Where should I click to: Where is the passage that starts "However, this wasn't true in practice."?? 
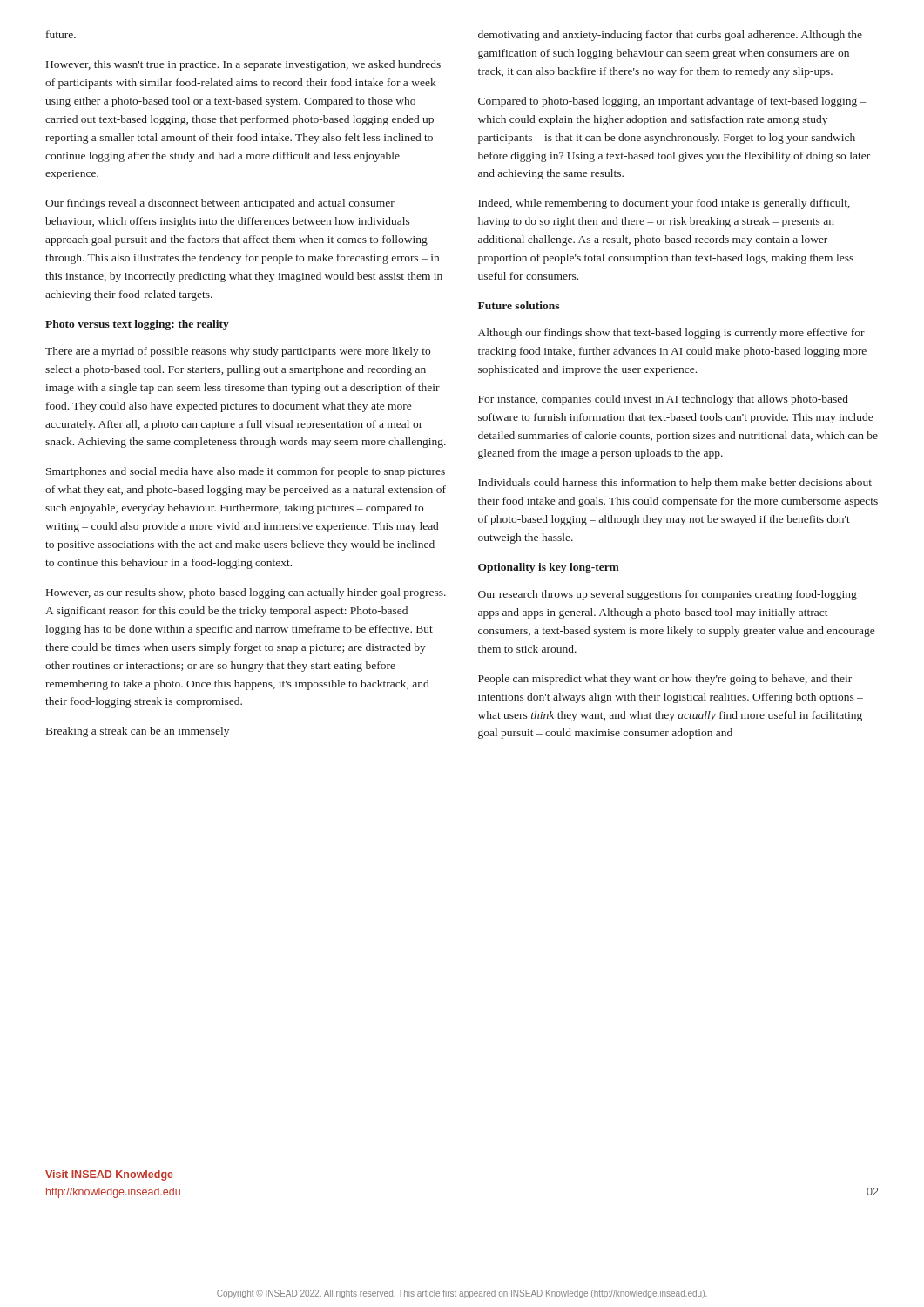(x=243, y=119)
